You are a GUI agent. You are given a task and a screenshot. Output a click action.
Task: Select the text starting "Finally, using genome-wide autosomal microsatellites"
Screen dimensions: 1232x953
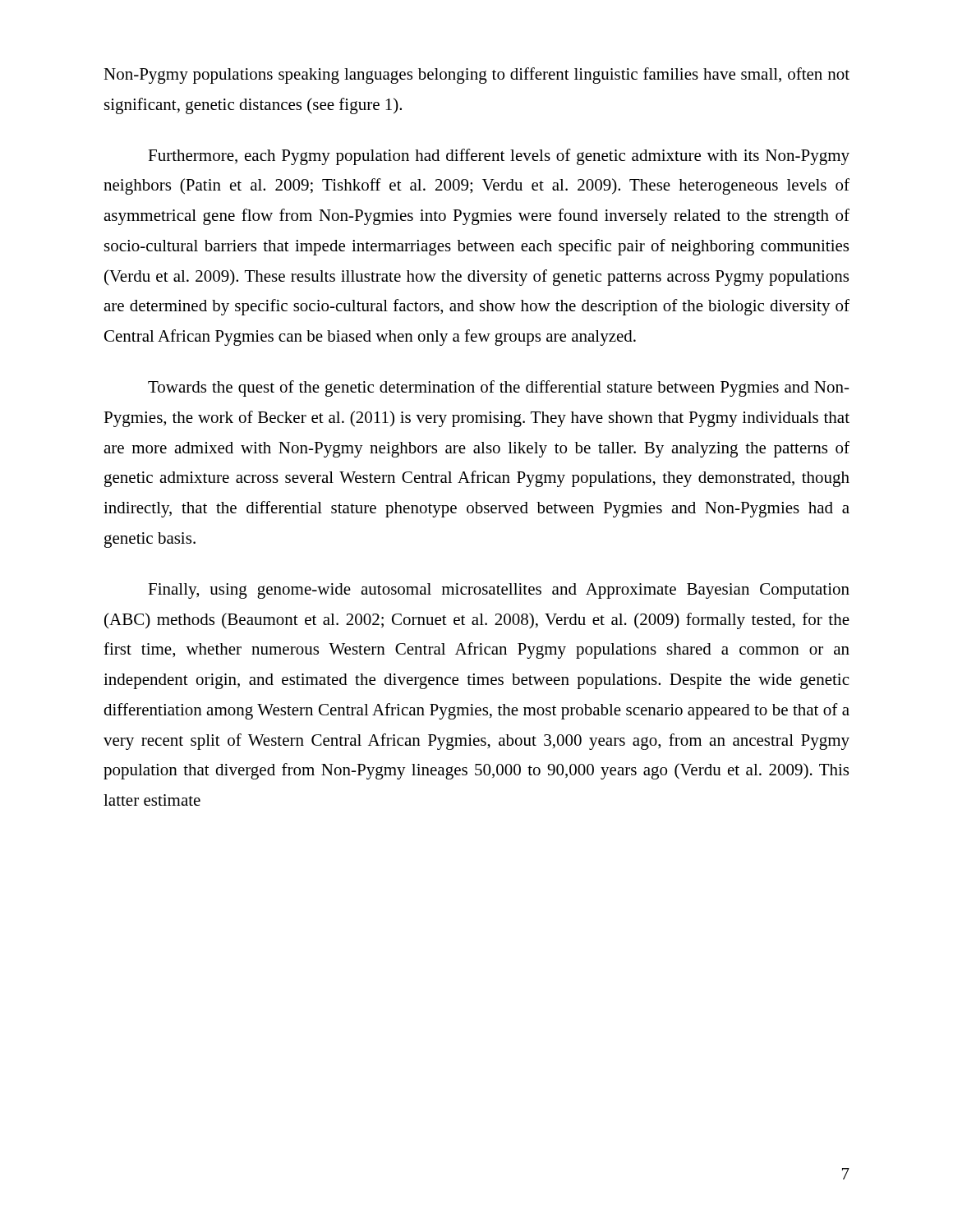[x=476, y=694]
